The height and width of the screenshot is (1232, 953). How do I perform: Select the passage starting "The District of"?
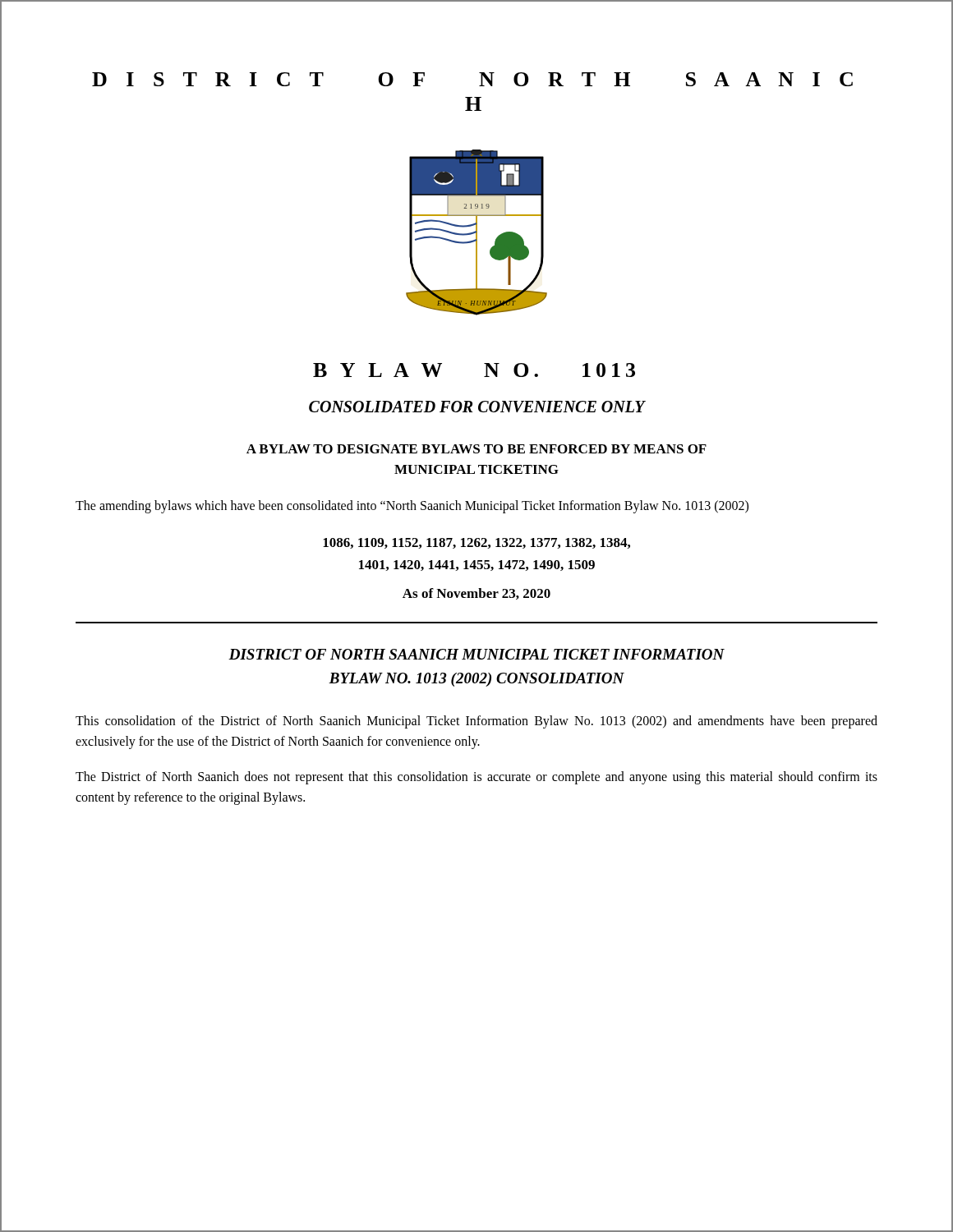pos(476,787)
